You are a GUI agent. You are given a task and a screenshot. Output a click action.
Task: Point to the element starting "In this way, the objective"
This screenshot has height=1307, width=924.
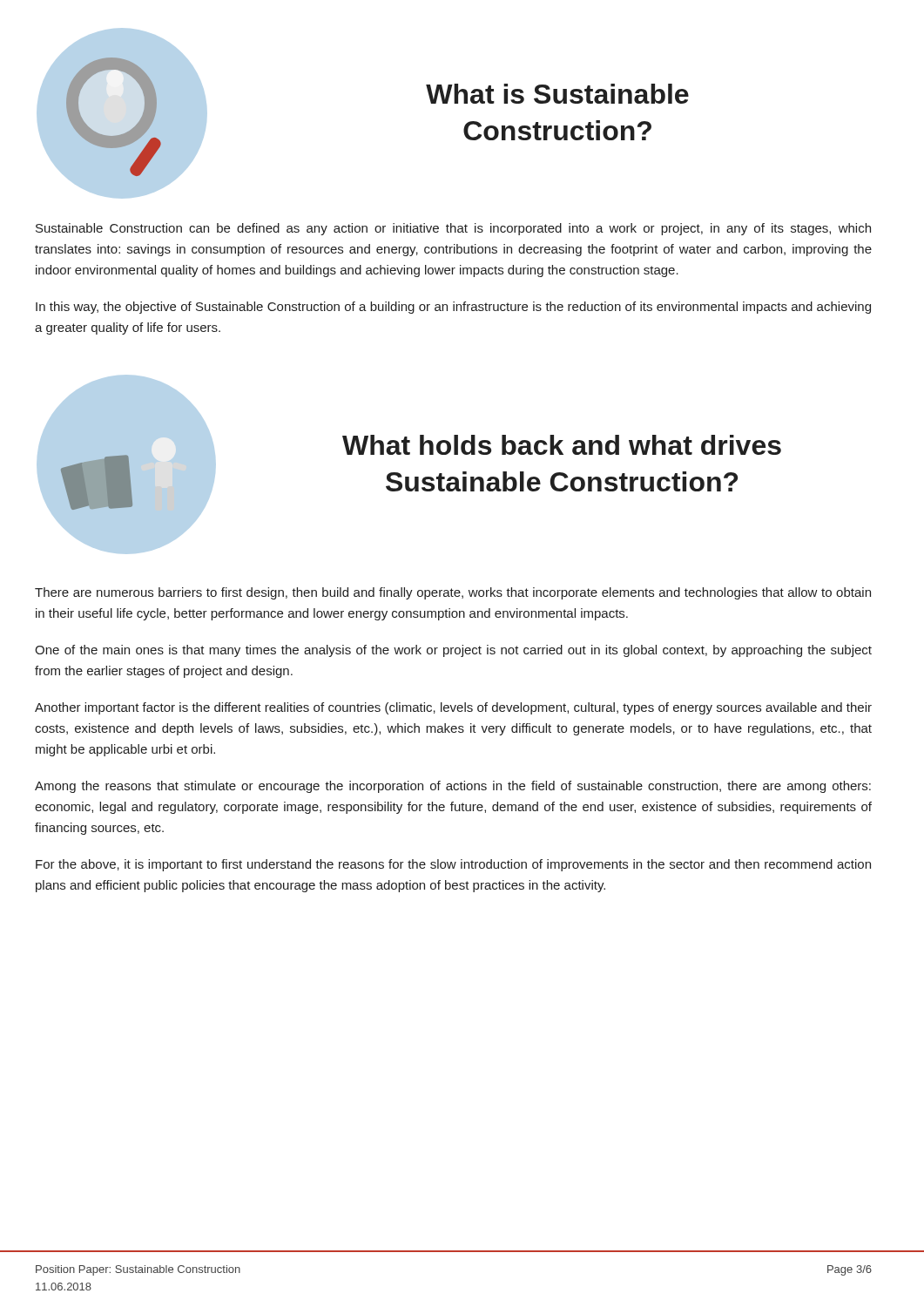click(453, 317)
